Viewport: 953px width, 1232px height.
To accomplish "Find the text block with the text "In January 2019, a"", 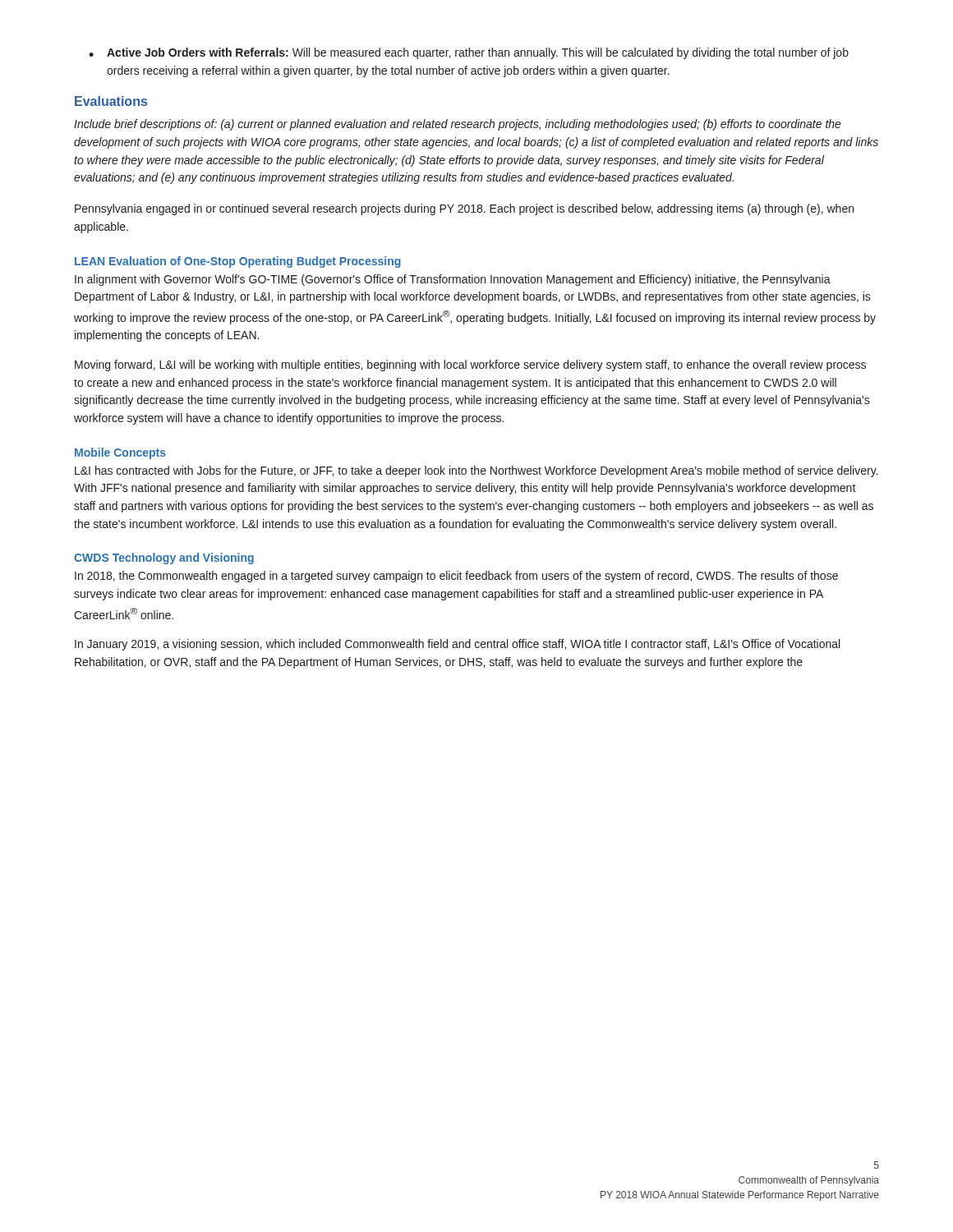I will pos(457,653).
